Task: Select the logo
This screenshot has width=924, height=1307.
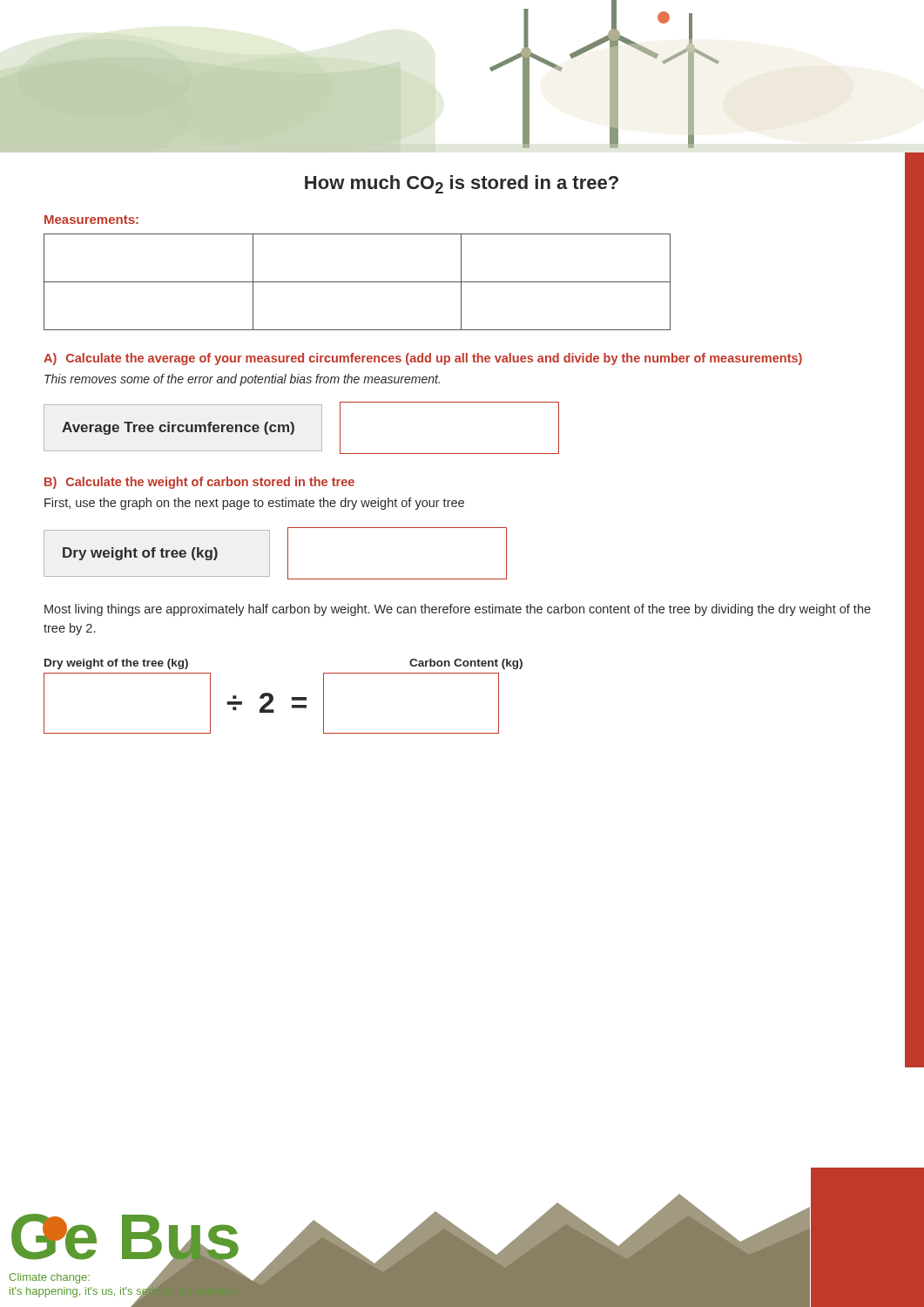Action: (405, 1233)
